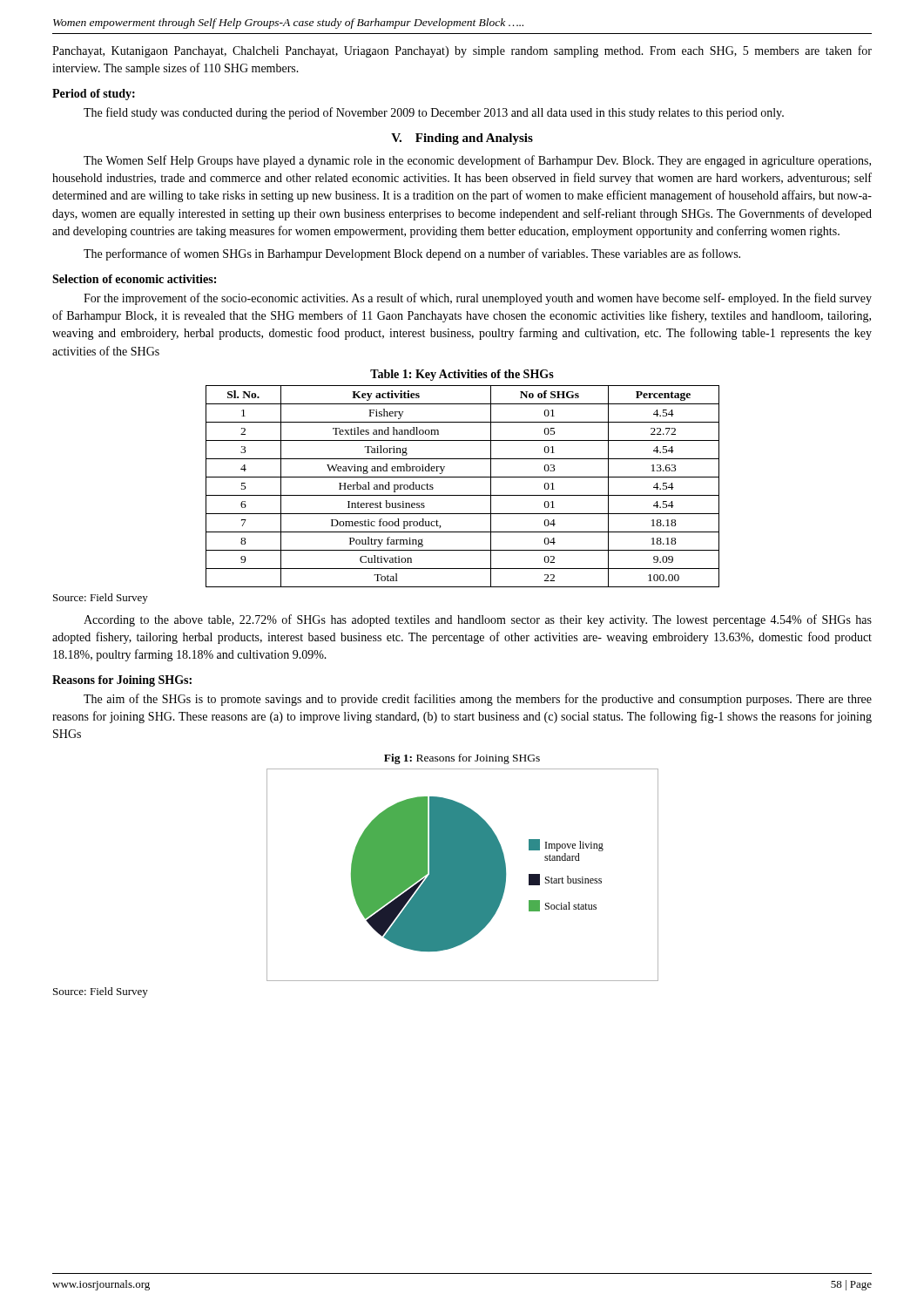Find the text block that reads "The aim of the"
The image size is (924, 1307).
462,717
